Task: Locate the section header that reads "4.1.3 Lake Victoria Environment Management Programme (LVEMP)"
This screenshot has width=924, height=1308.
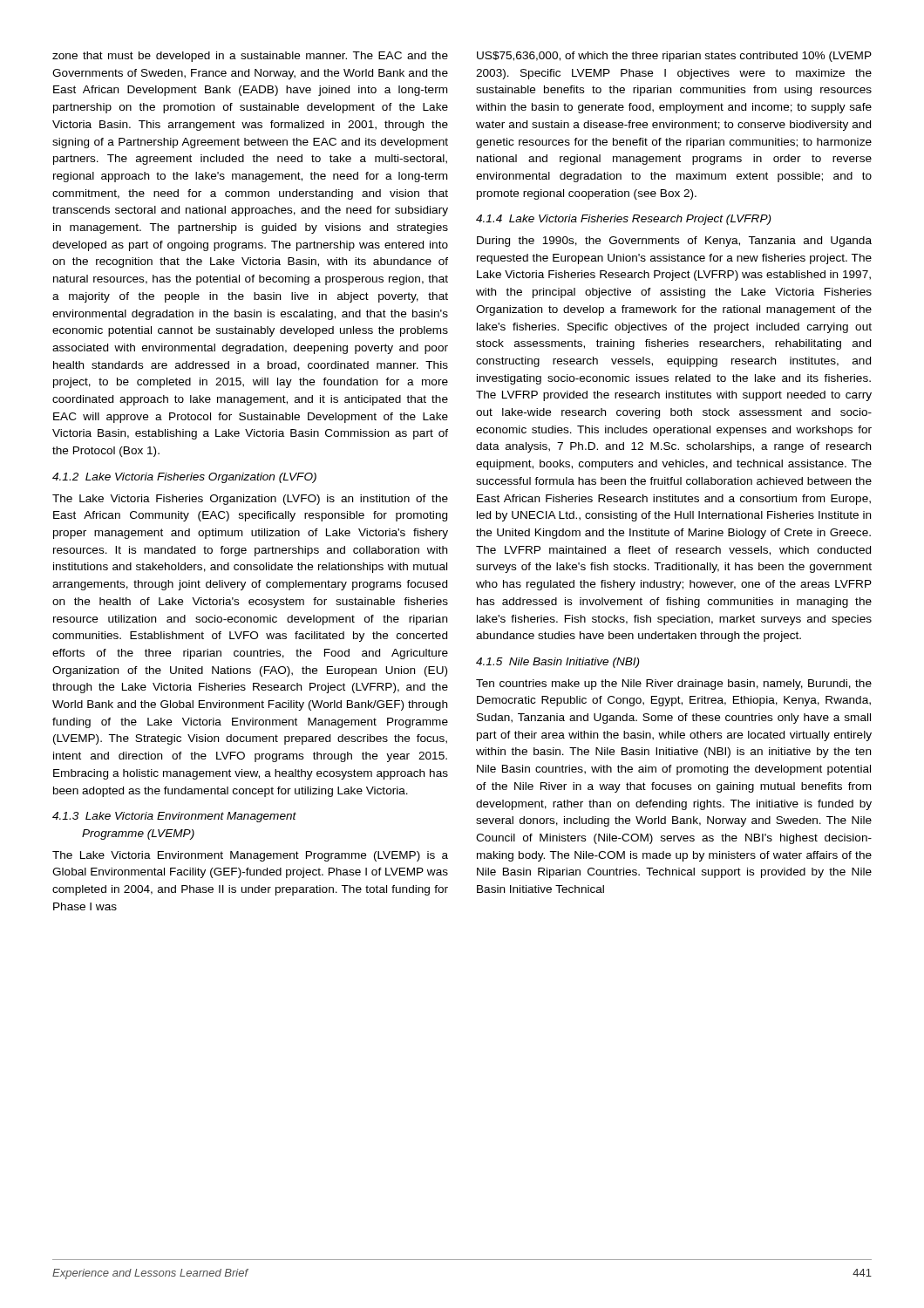Action: [x=250, y=825]
